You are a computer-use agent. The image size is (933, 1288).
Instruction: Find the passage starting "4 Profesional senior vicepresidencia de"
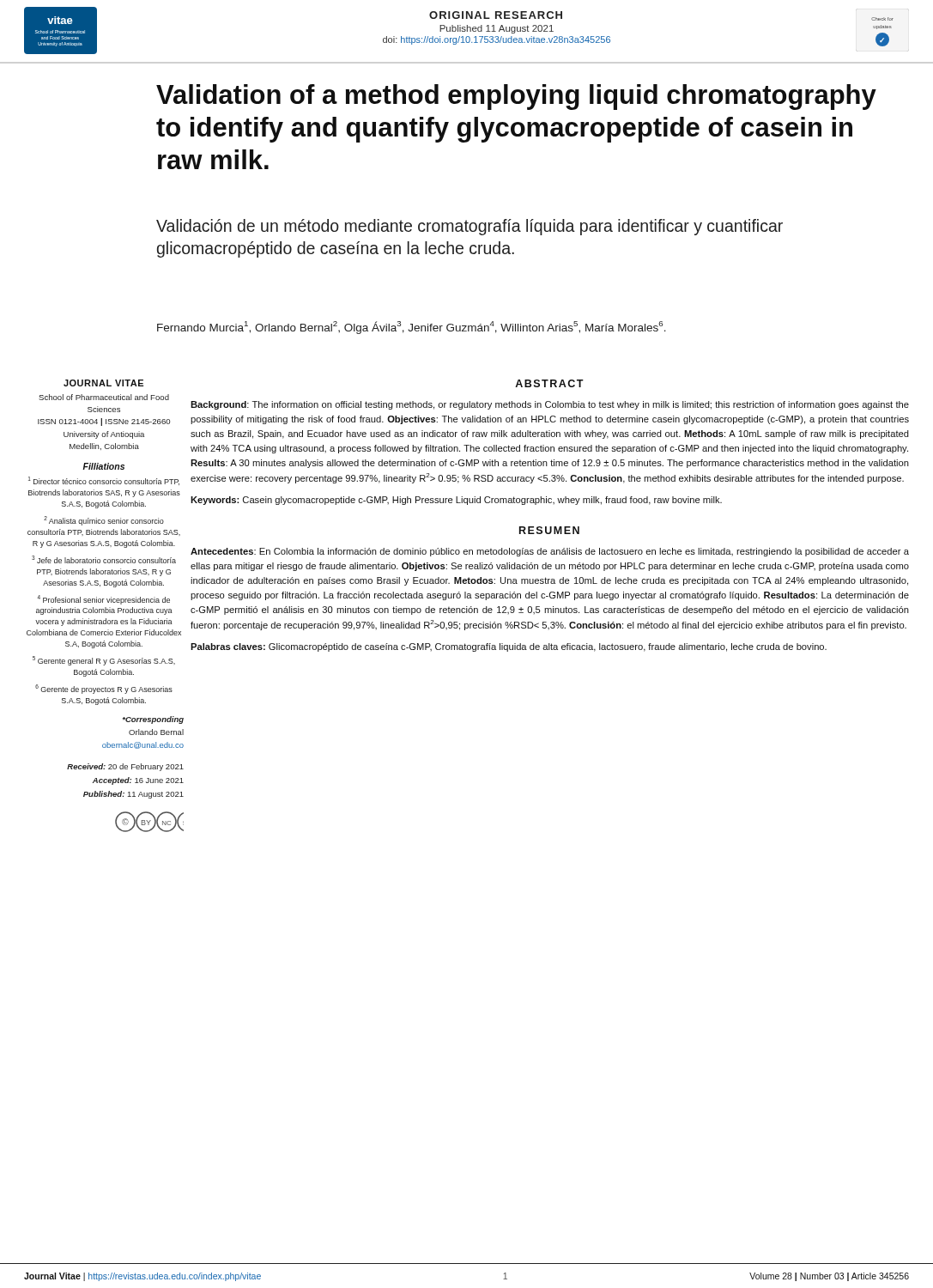[104, 621]
